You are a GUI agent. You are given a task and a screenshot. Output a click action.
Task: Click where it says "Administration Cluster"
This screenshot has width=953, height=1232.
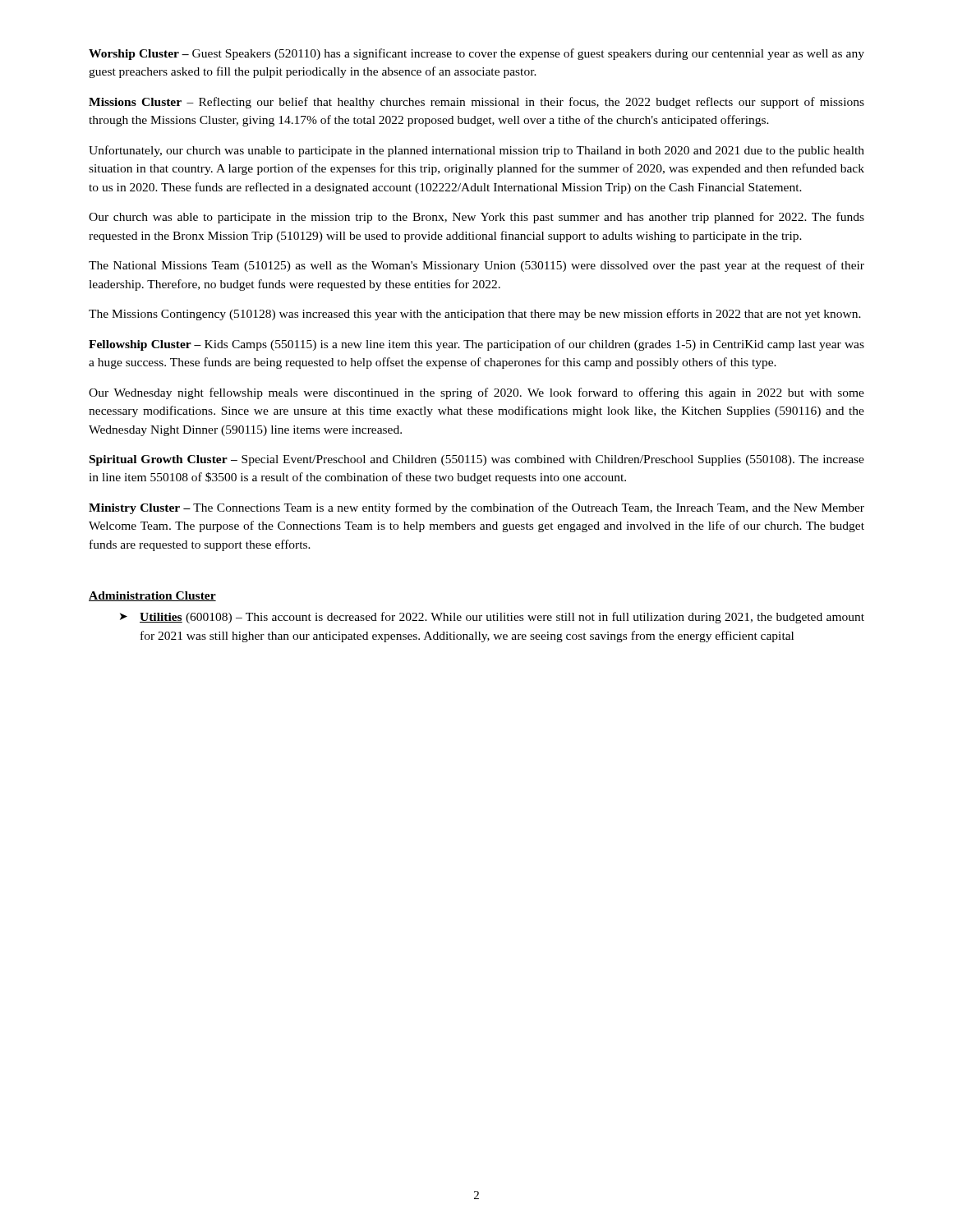click(x=152, y=595)
